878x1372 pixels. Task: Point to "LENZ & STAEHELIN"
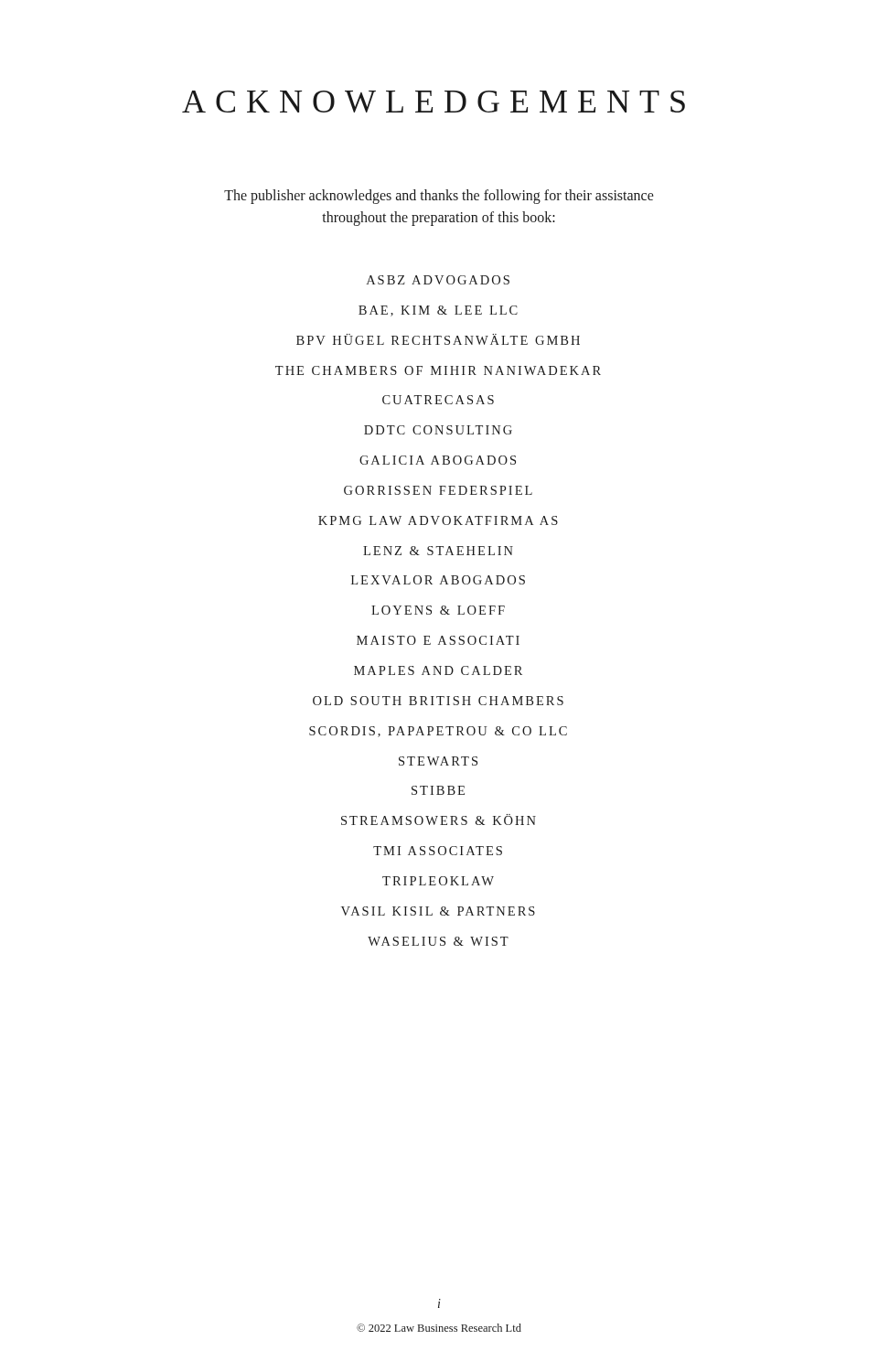[439, 550]
